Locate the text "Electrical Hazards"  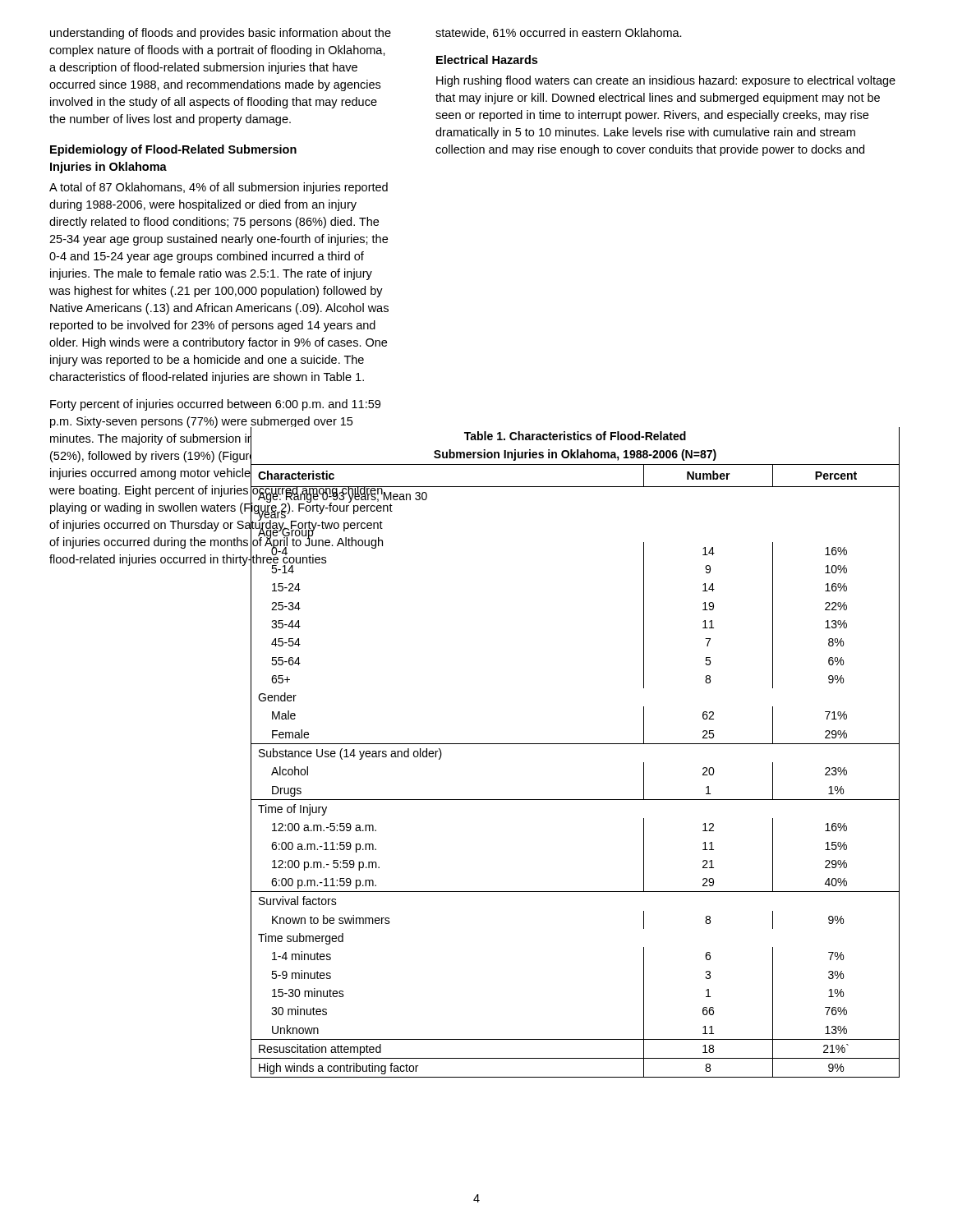coord(487,60)
